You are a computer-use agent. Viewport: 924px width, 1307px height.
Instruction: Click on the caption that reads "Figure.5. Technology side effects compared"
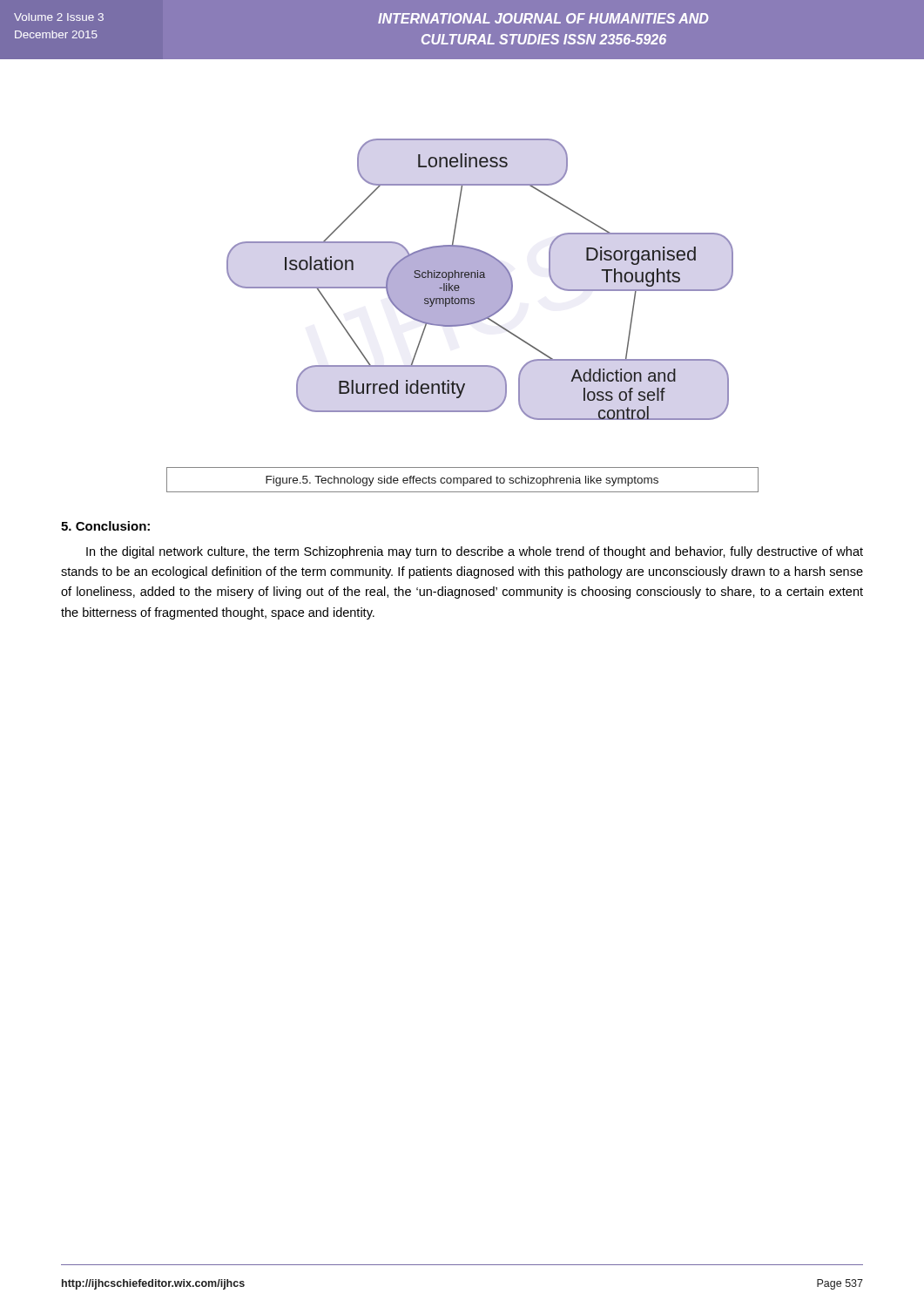tap(462, 480)
